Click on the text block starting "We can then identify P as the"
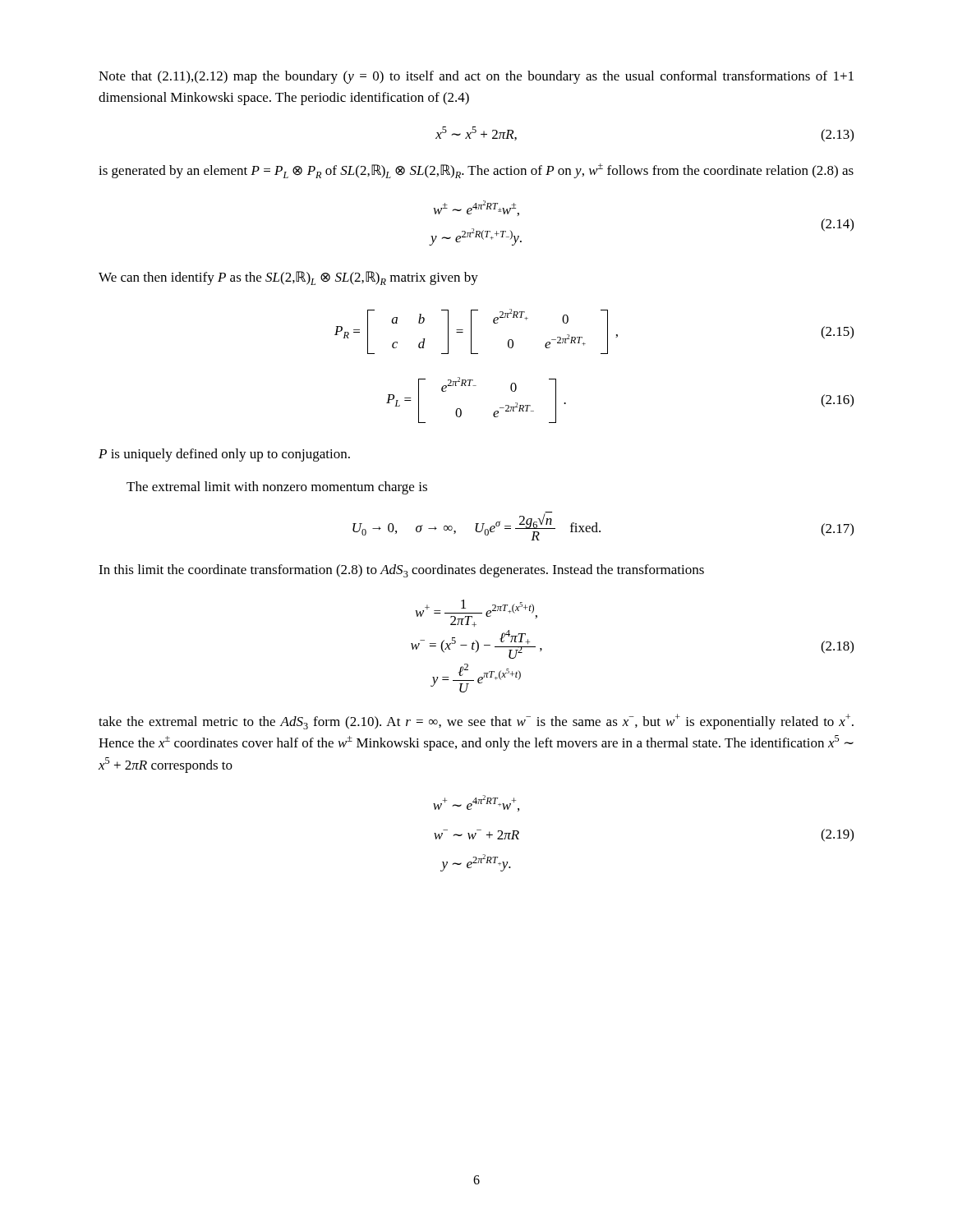Viewport: 953px width, 1232px height. [x=476, y=278]
